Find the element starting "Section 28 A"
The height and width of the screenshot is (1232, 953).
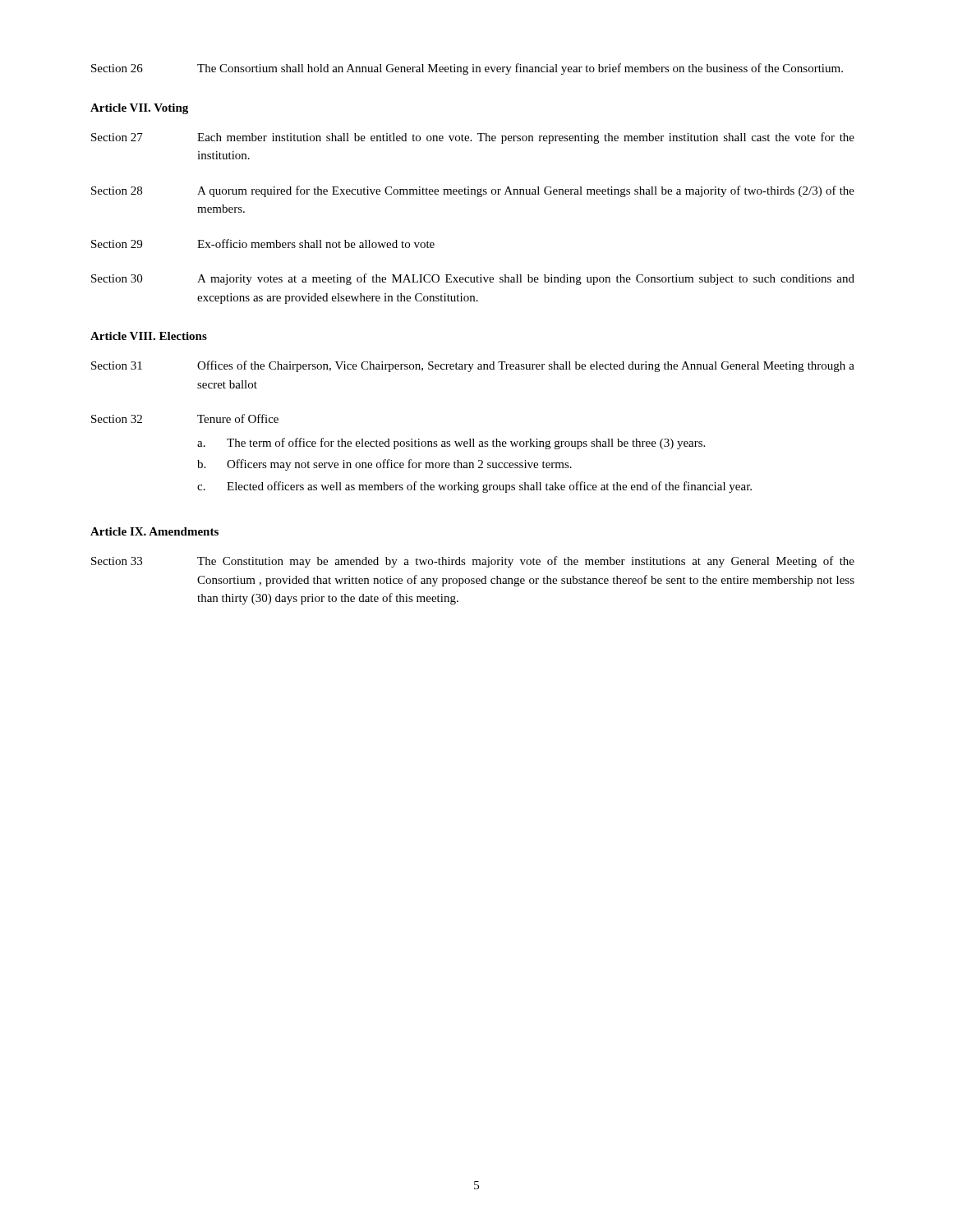click(472, 200)
